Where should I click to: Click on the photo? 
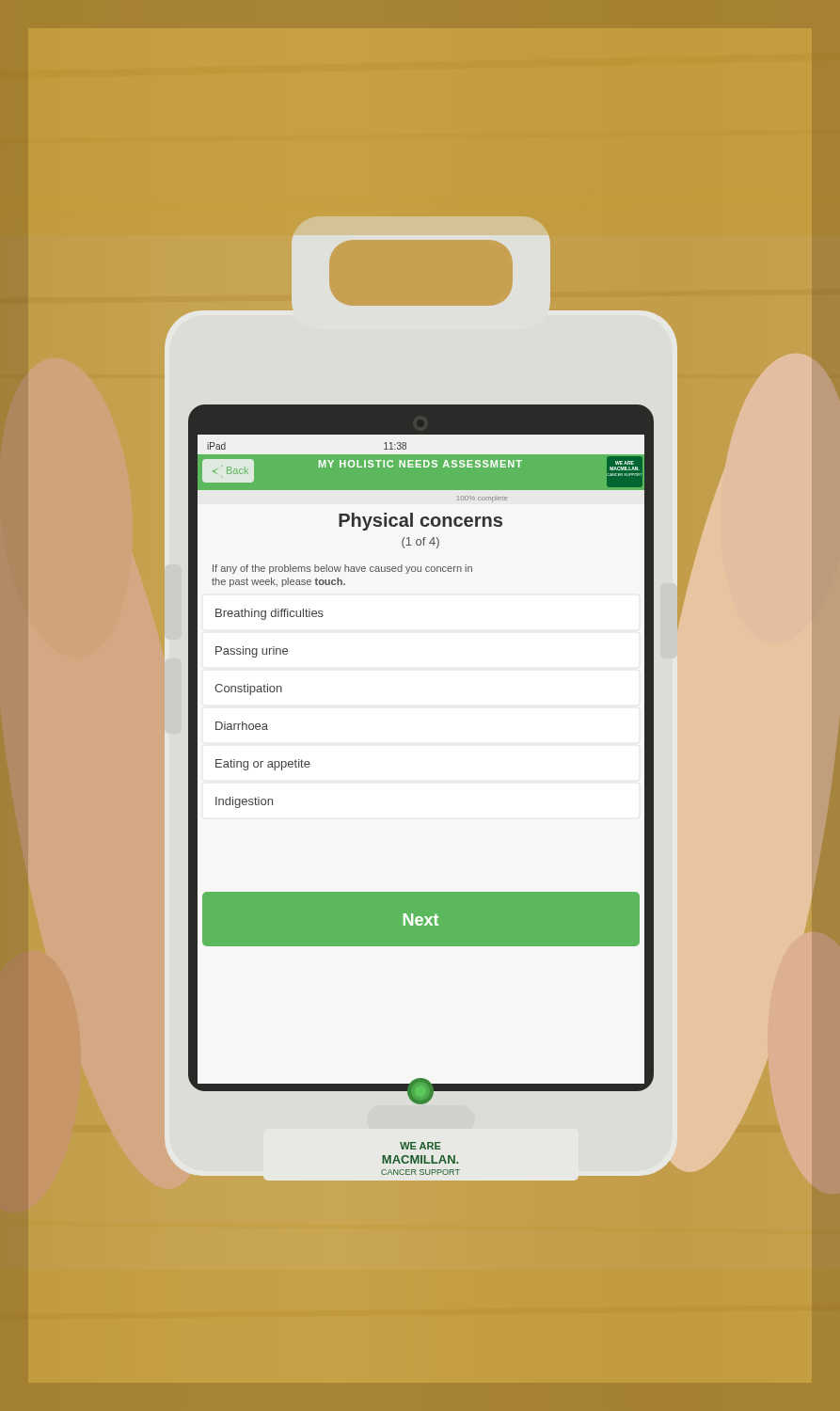click(420, 706)
